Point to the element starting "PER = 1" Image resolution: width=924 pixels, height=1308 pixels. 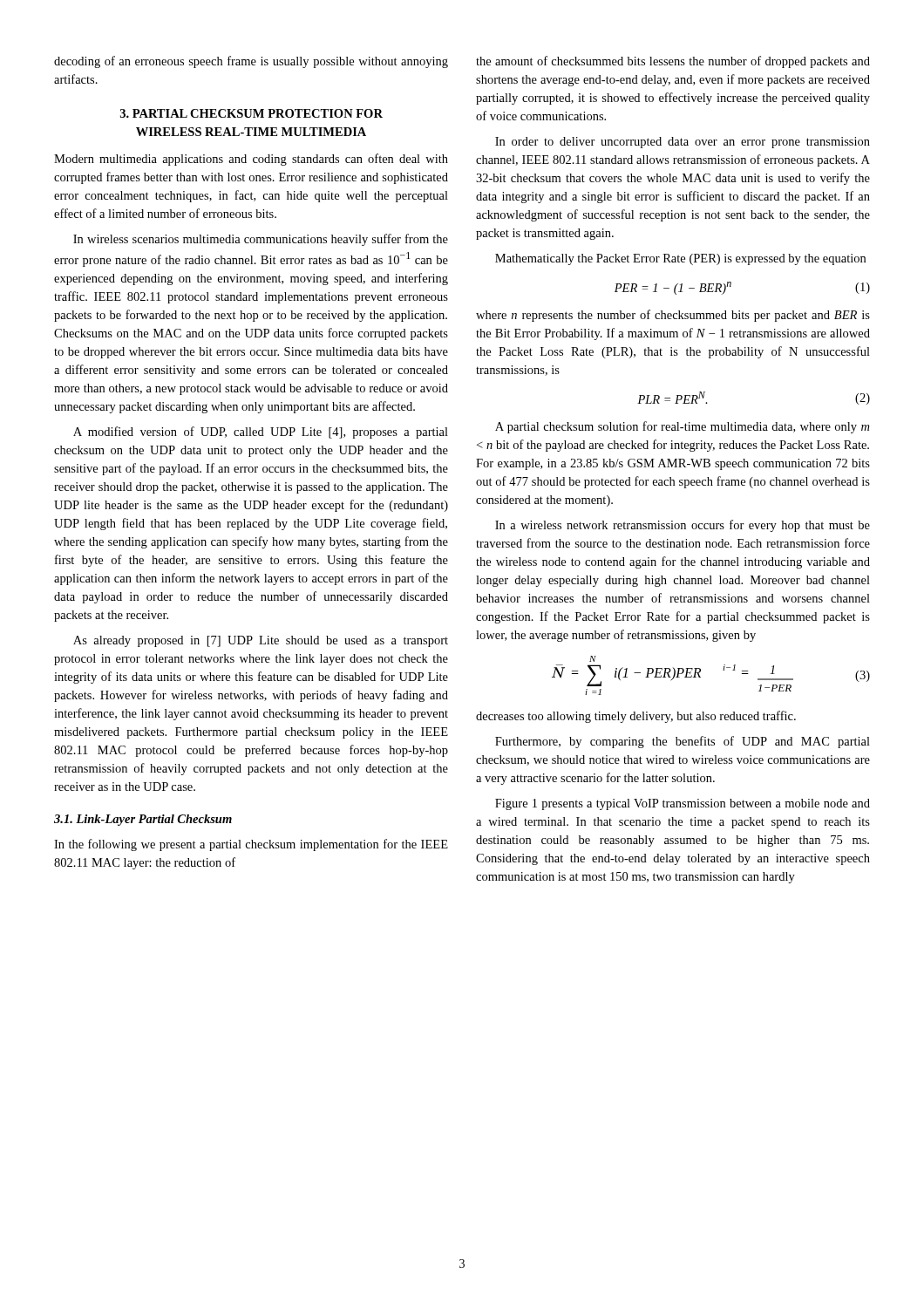[673, 287]
